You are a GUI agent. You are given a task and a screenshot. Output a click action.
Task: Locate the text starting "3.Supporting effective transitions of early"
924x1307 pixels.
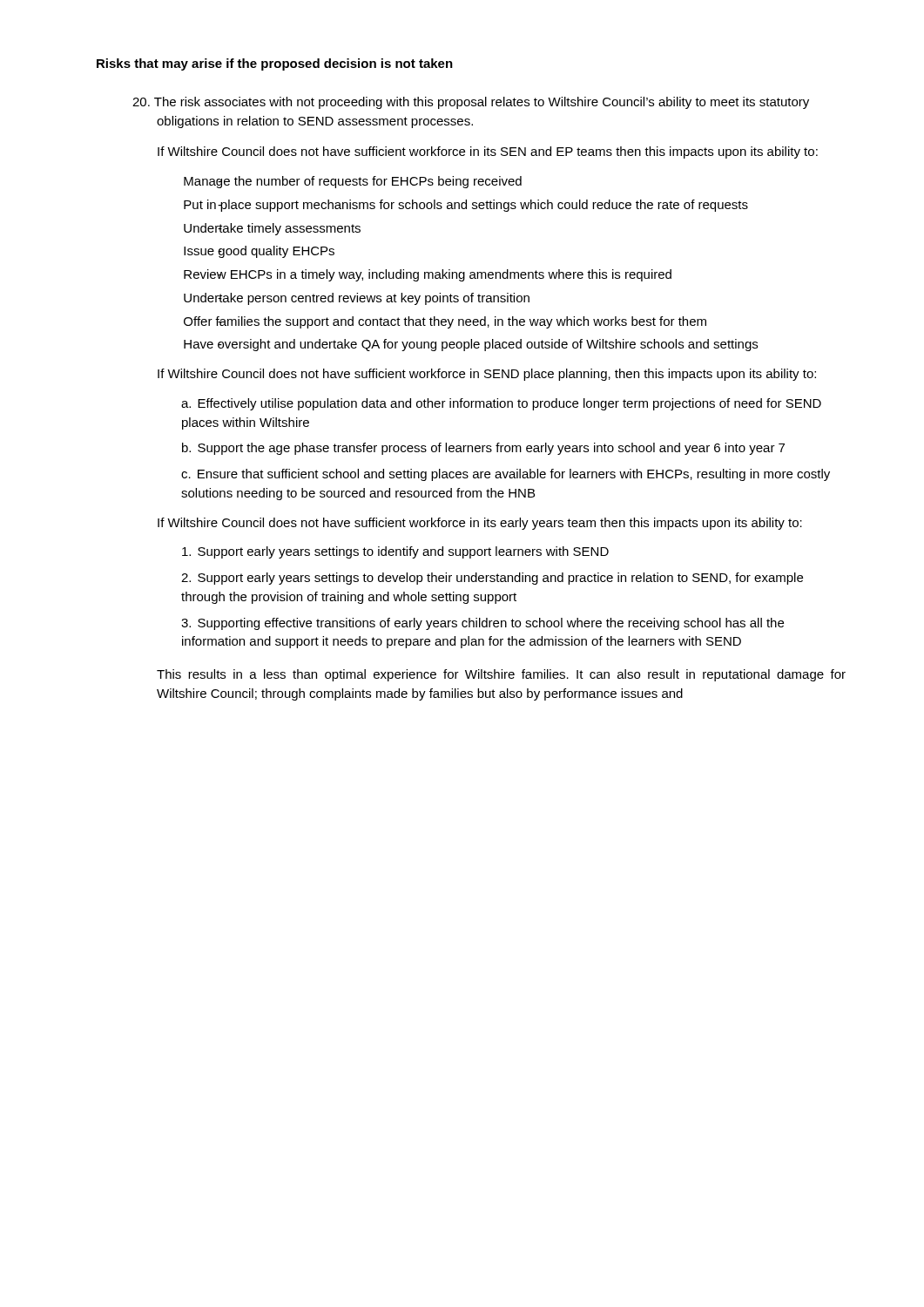point(483,632)
